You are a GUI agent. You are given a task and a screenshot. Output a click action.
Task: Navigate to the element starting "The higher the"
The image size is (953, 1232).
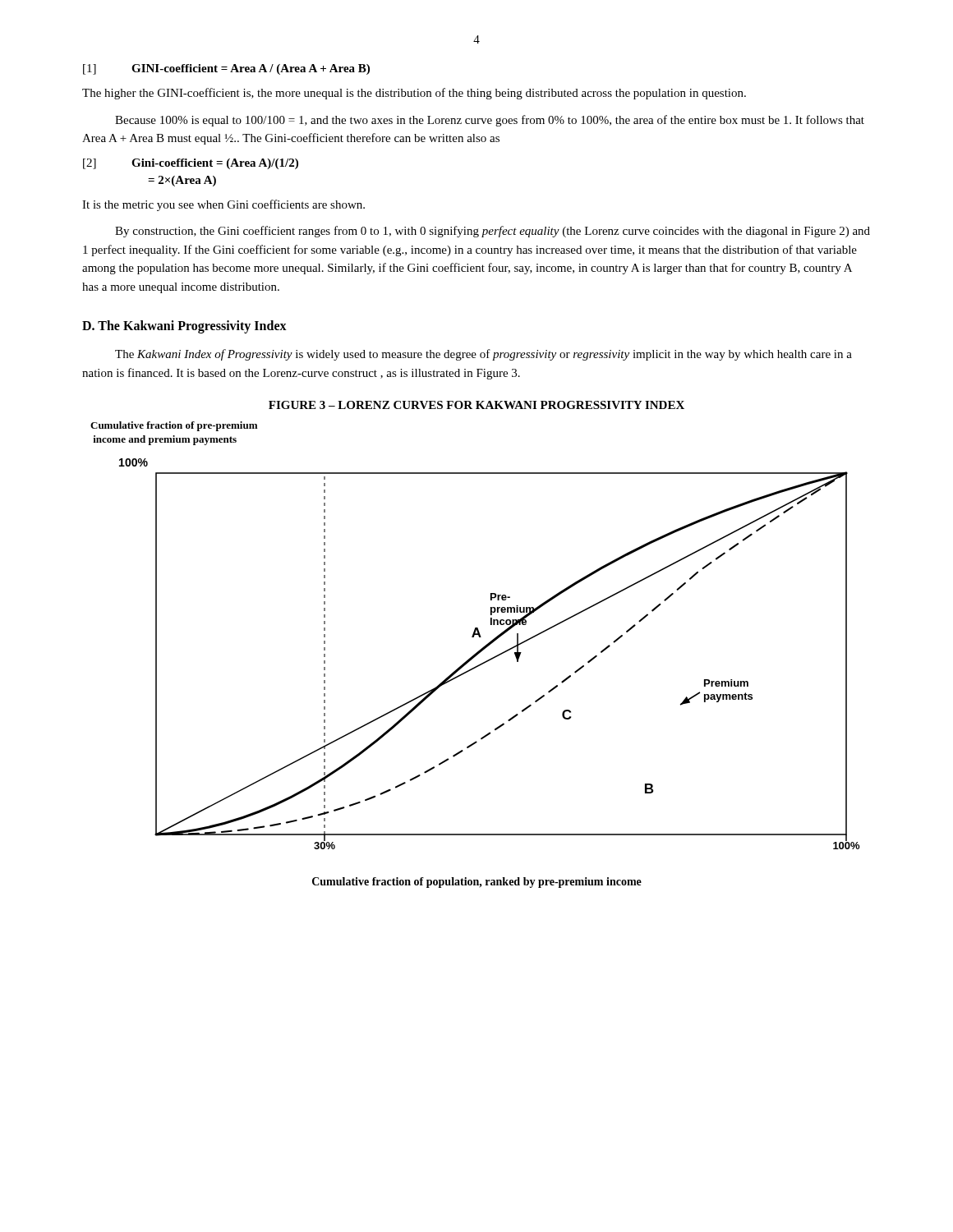414,93
